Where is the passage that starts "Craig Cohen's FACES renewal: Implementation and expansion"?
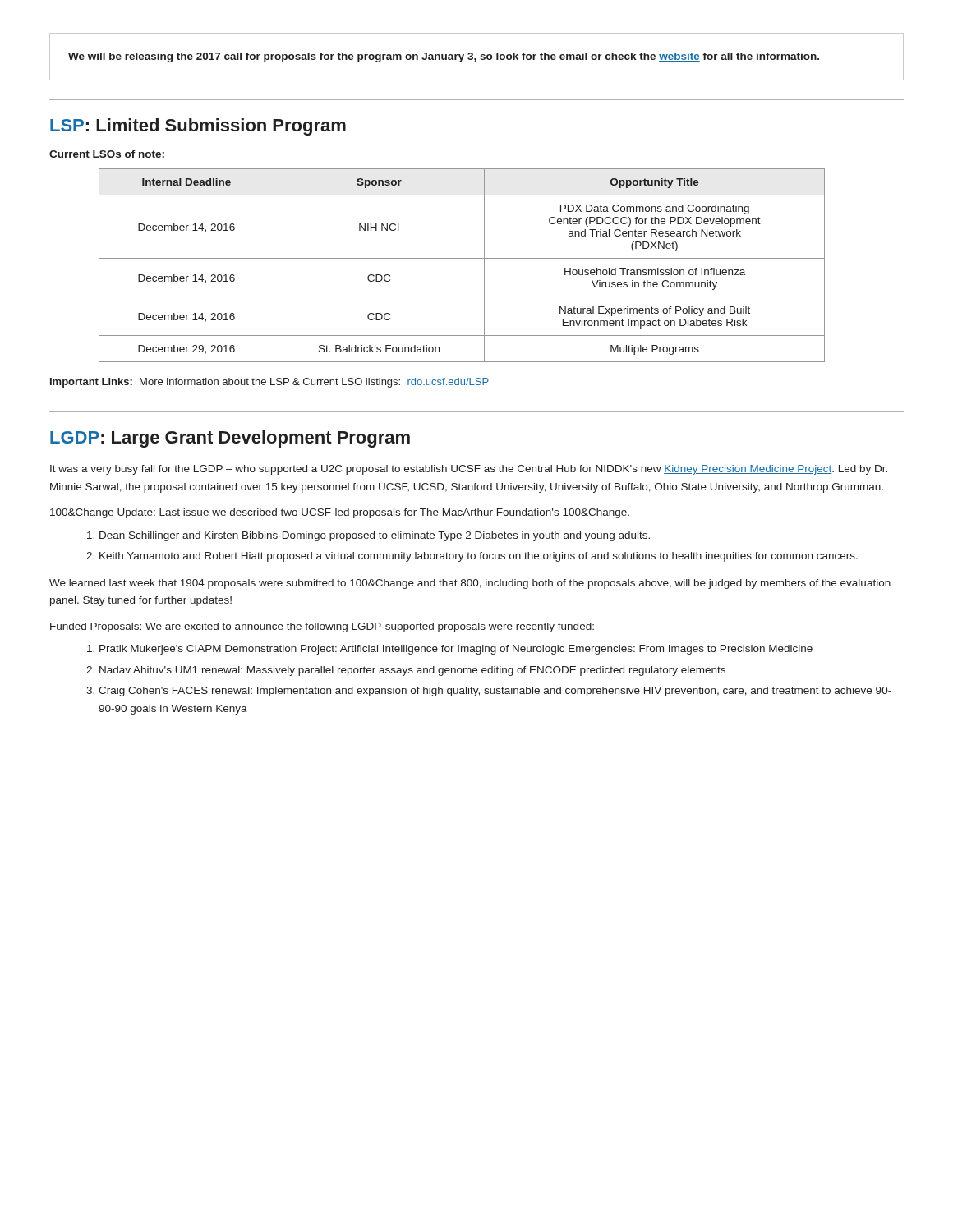 495,699
